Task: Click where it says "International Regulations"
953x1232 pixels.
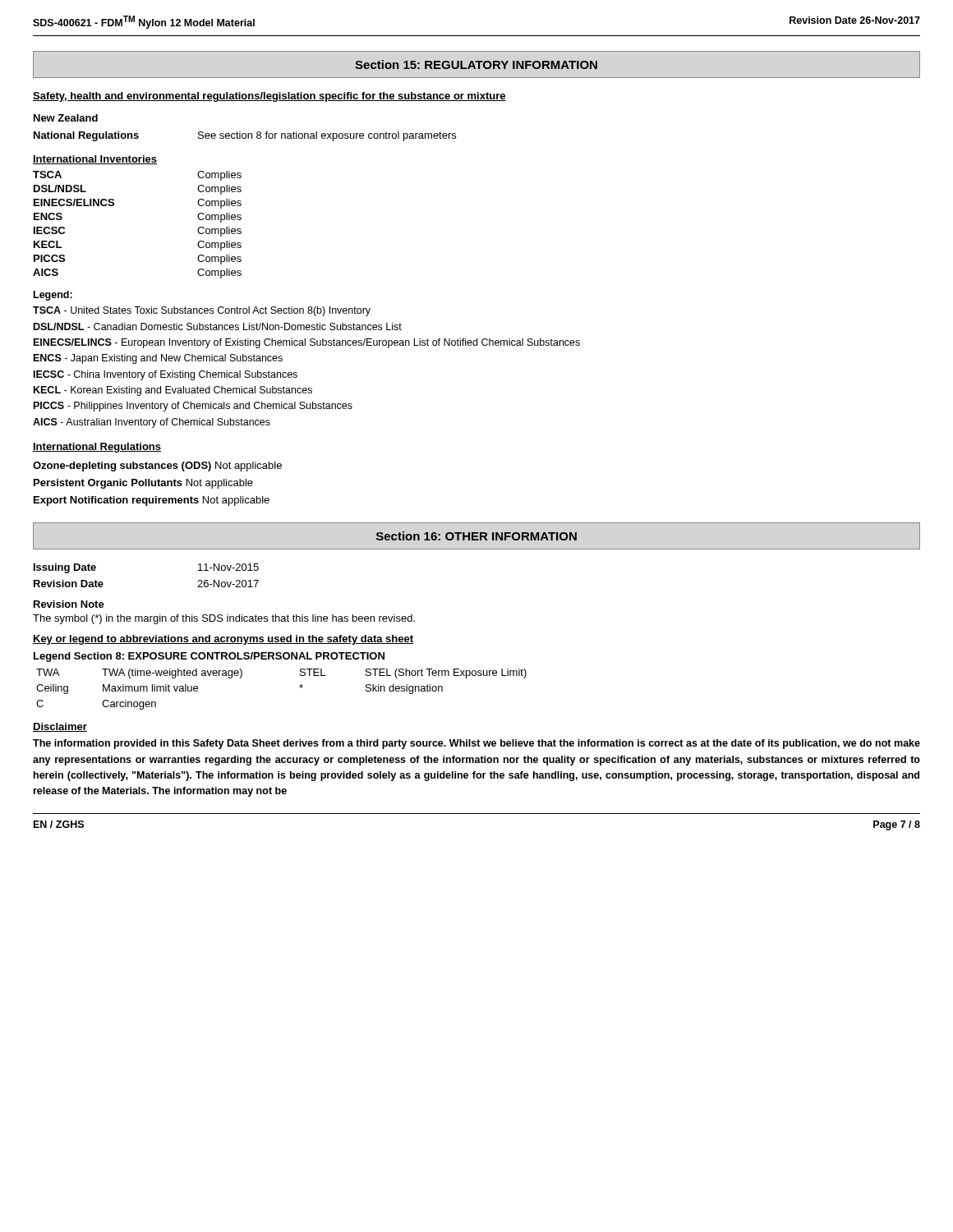Action: coord(97,446)
